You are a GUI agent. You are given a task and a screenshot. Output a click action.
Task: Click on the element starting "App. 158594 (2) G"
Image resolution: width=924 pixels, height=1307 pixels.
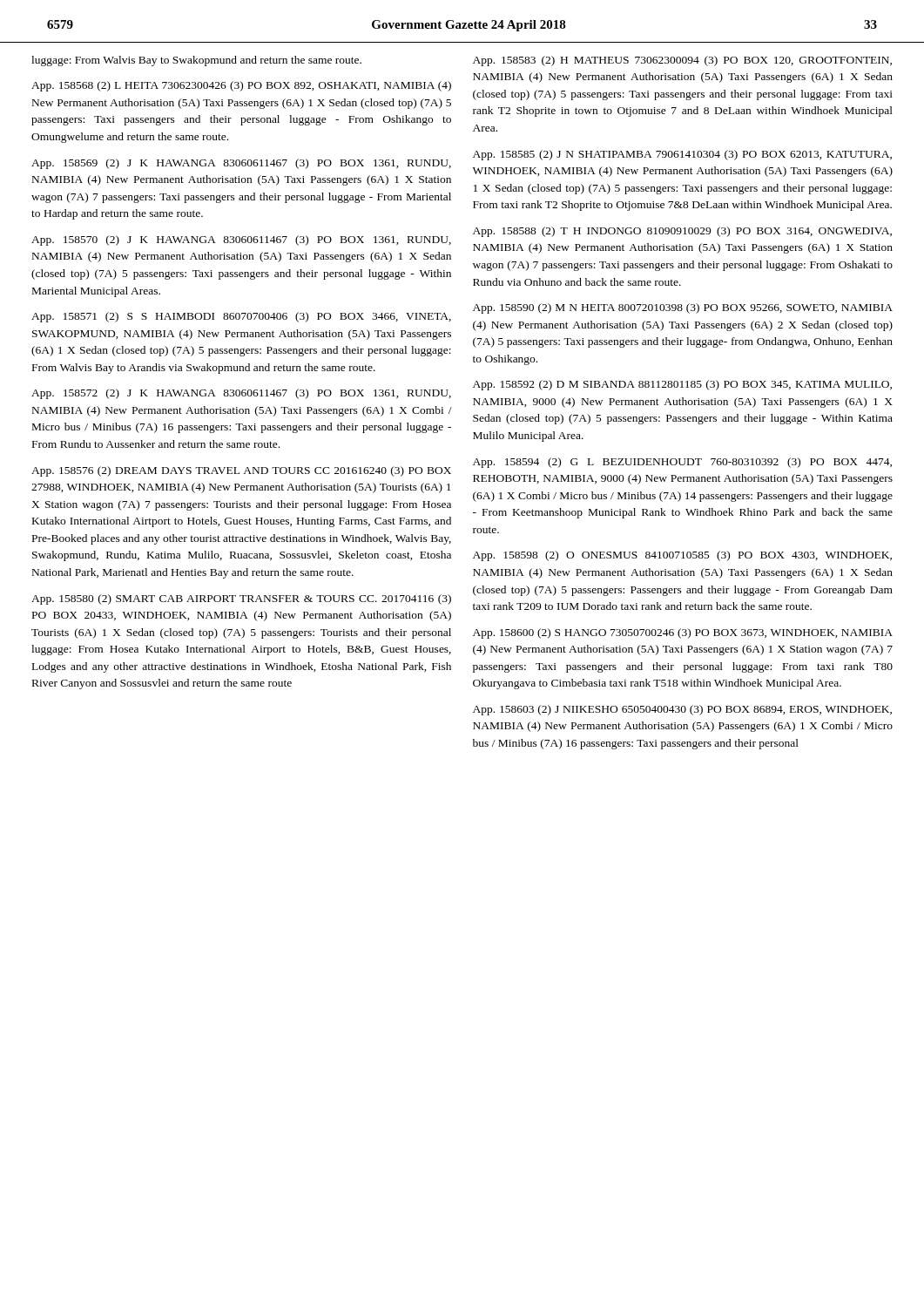pyautogui.click(x=683, y=495)
